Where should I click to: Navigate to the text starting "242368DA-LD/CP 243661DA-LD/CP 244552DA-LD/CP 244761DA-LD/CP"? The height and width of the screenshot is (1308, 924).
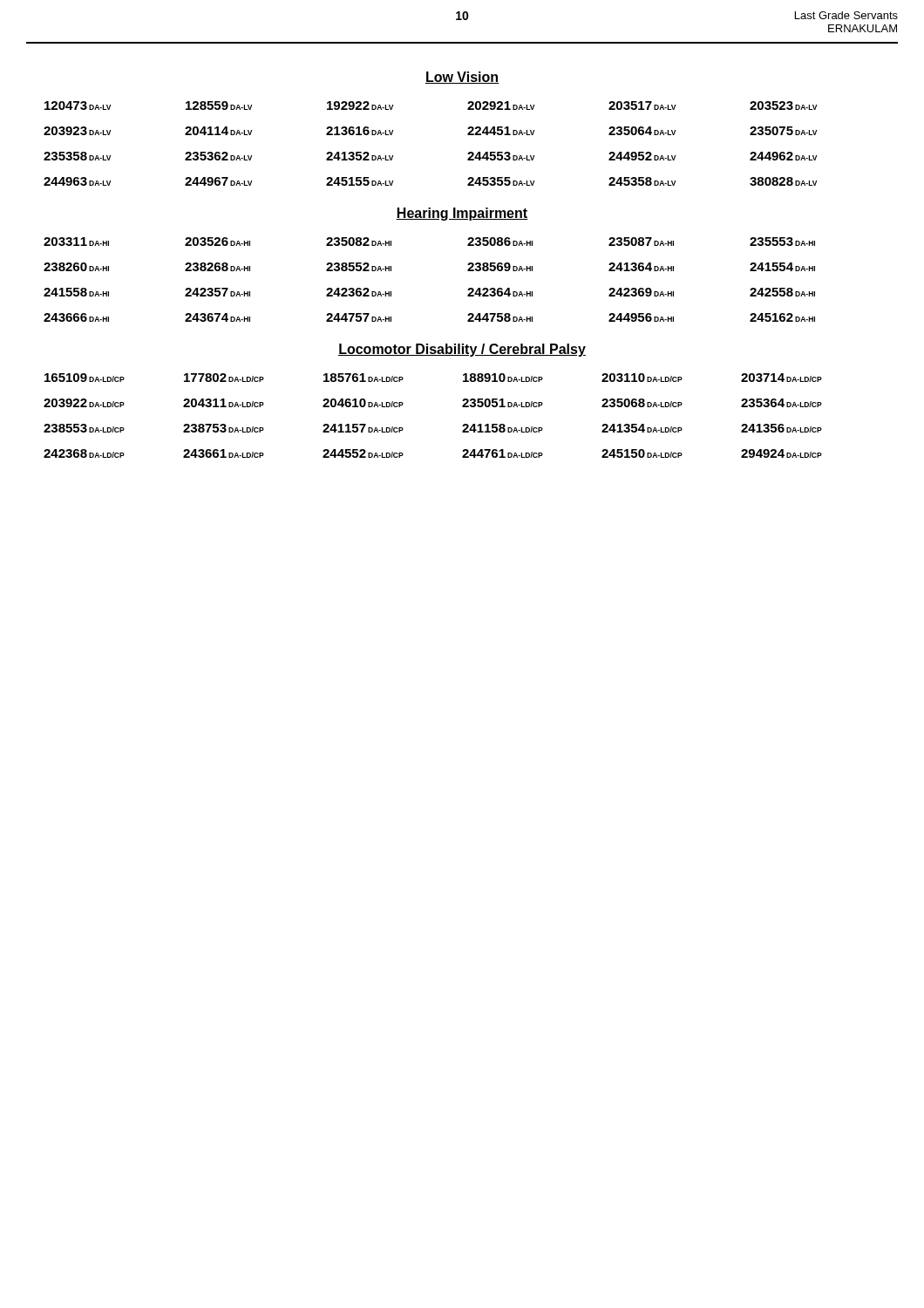pyautogui.click(x=462, y=453)
